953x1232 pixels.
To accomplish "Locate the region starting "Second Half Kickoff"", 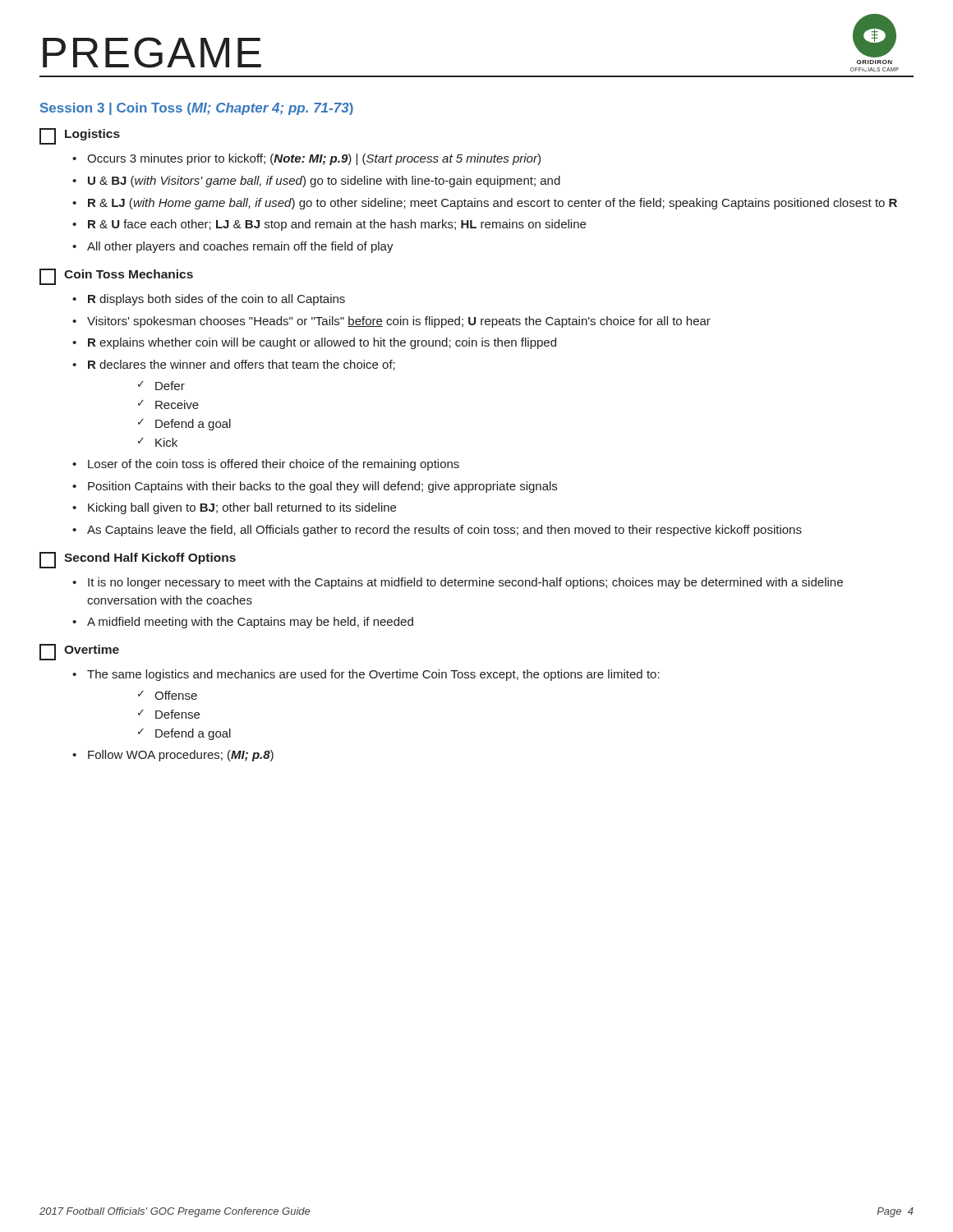I will [x=150, y=557].
